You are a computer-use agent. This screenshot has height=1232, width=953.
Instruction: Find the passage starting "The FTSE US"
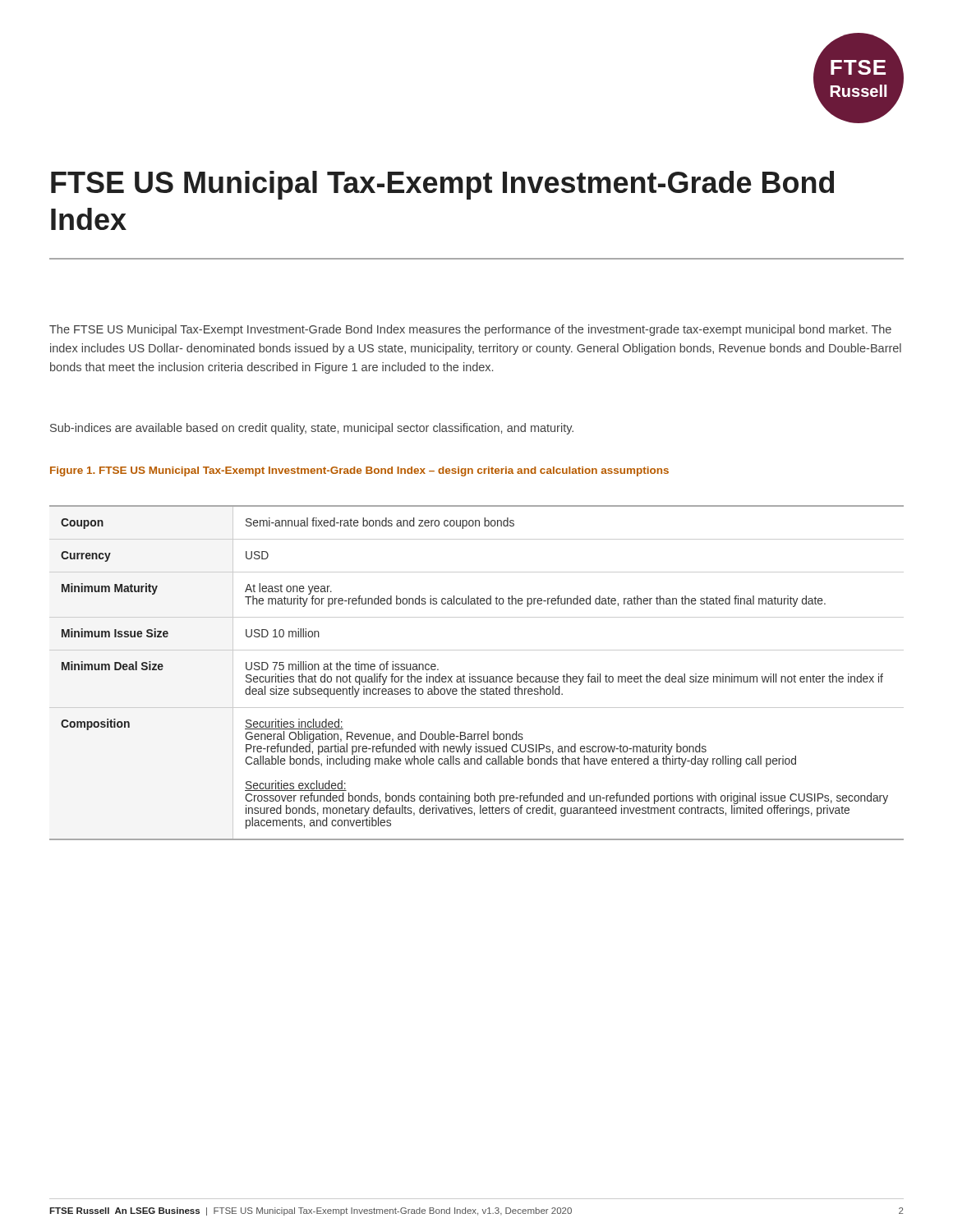click(x=475, y=348)
